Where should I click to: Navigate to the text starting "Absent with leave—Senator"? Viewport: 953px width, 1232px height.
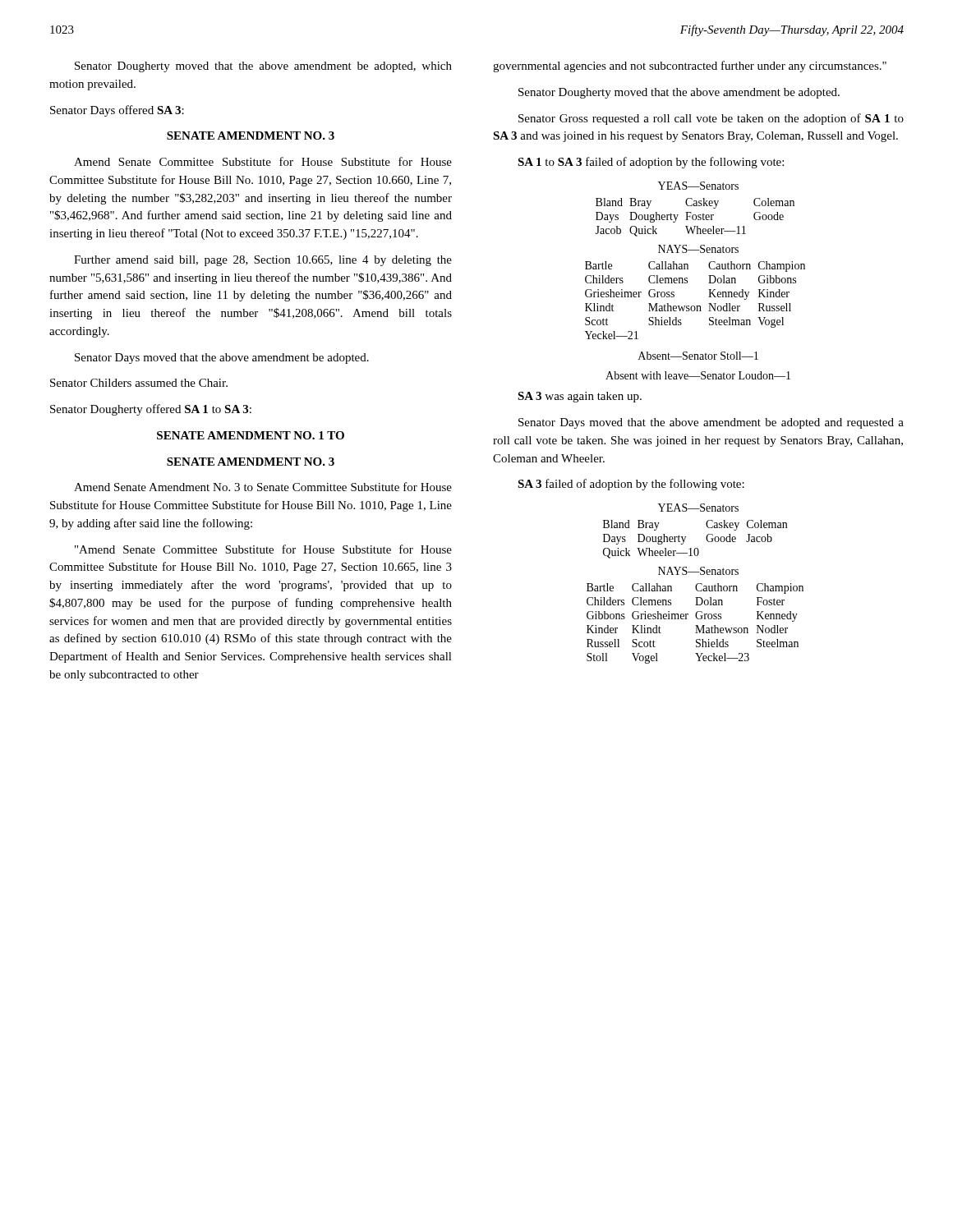coord(698,376)
